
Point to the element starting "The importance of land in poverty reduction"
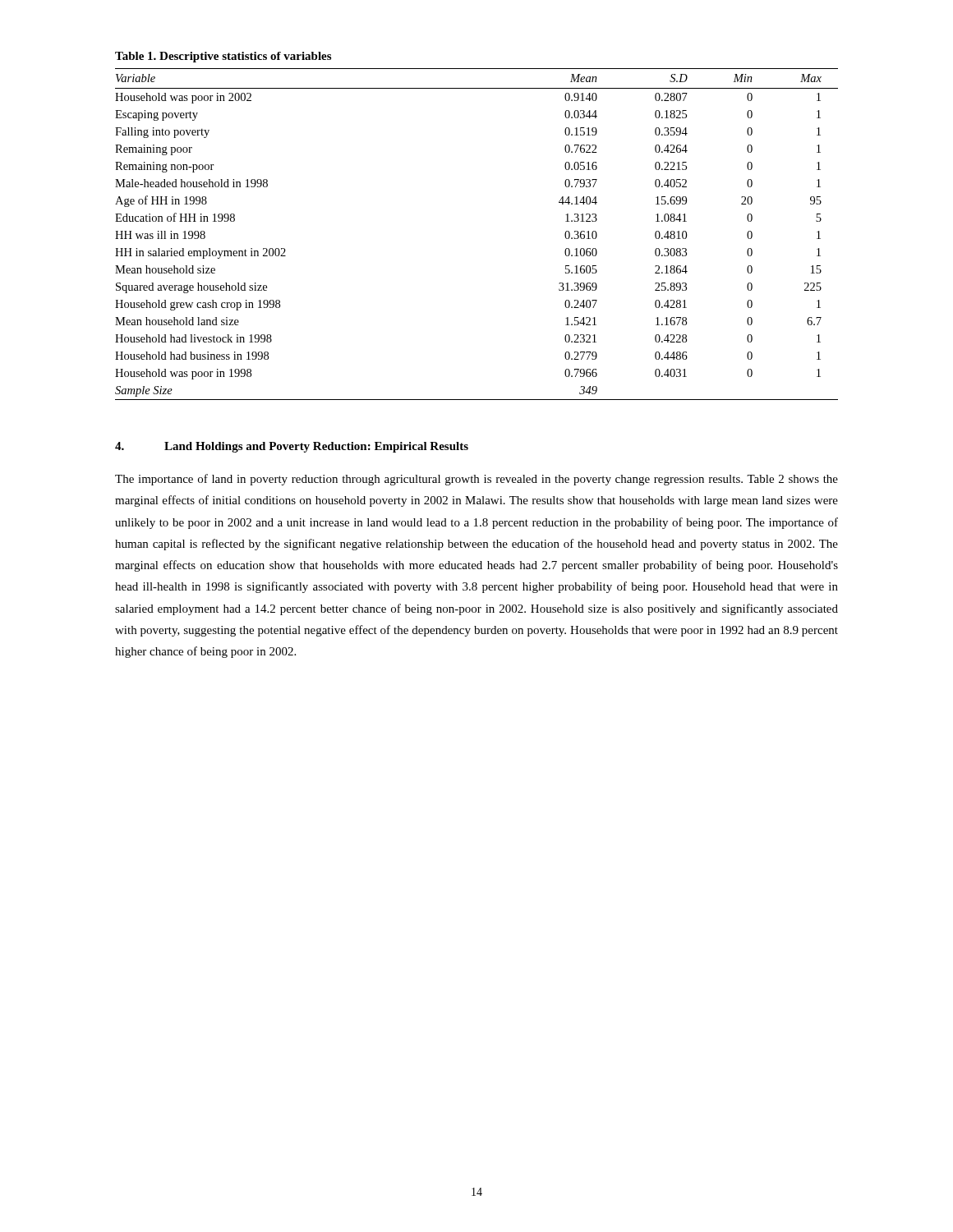pos(476,565)
